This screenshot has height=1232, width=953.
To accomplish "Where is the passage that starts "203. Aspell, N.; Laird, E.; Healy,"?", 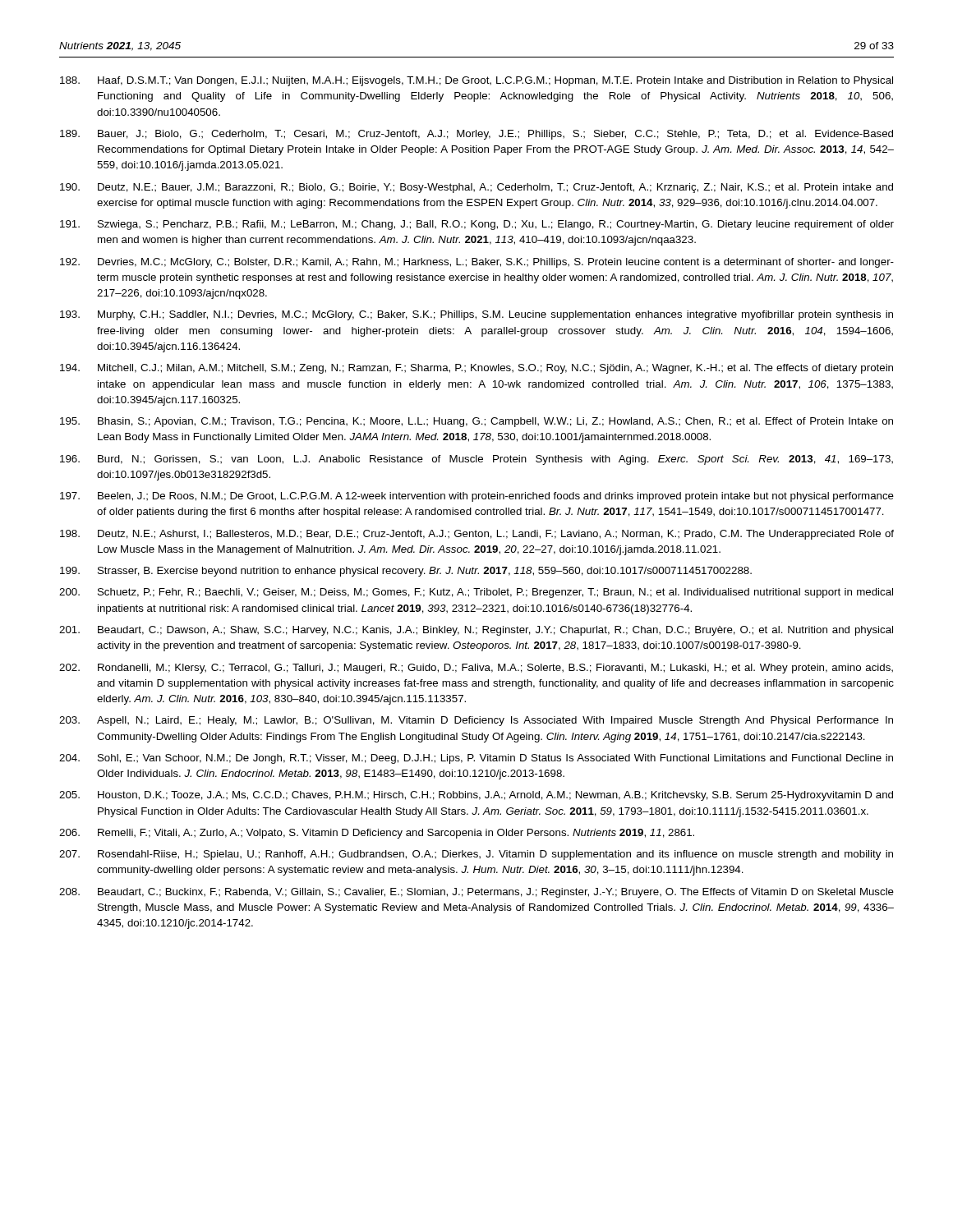I will 476,728.
